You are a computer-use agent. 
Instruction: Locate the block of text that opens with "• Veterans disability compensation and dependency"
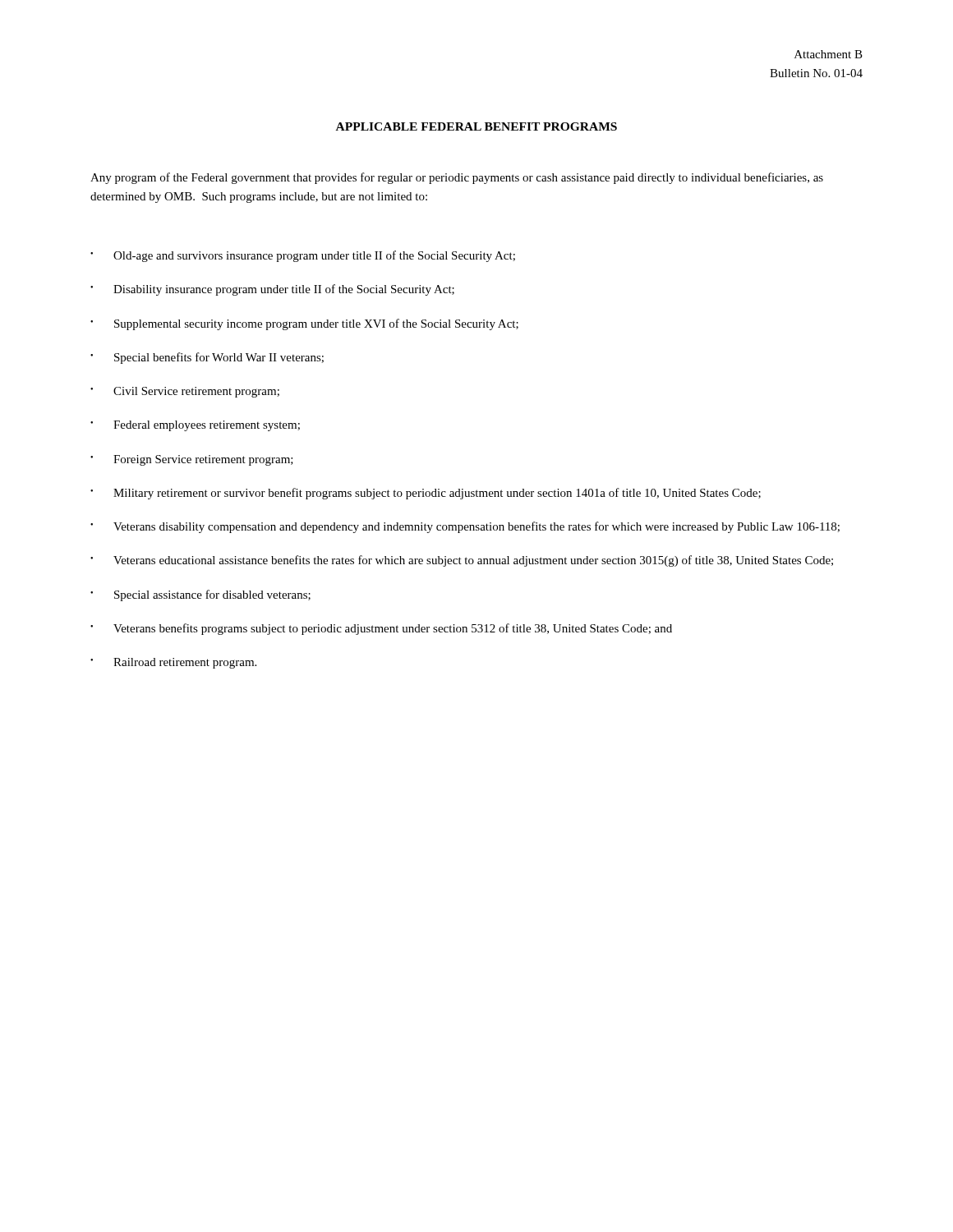[x=476, y=527]
